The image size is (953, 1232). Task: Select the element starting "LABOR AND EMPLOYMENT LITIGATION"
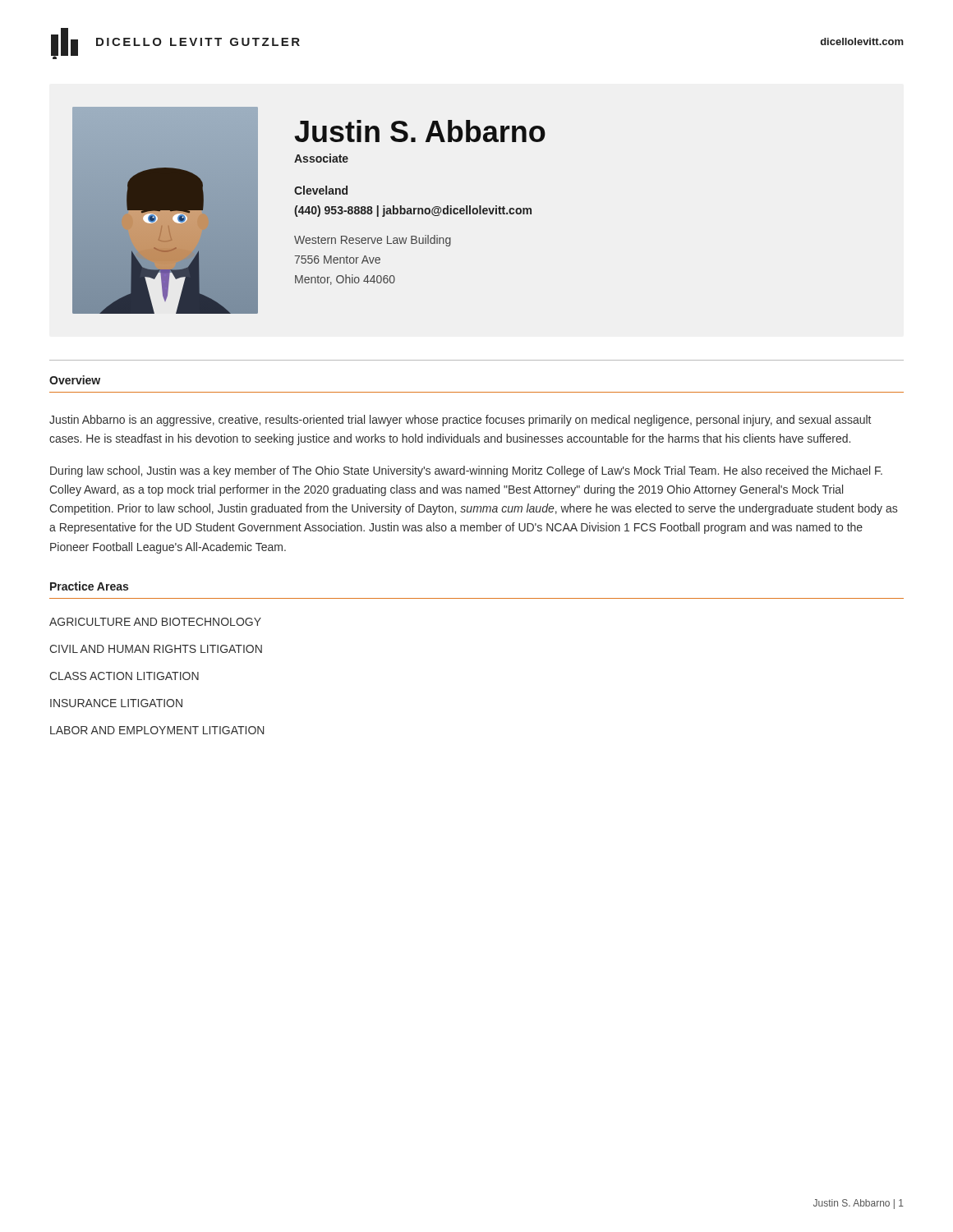click(x=157, y=730)
